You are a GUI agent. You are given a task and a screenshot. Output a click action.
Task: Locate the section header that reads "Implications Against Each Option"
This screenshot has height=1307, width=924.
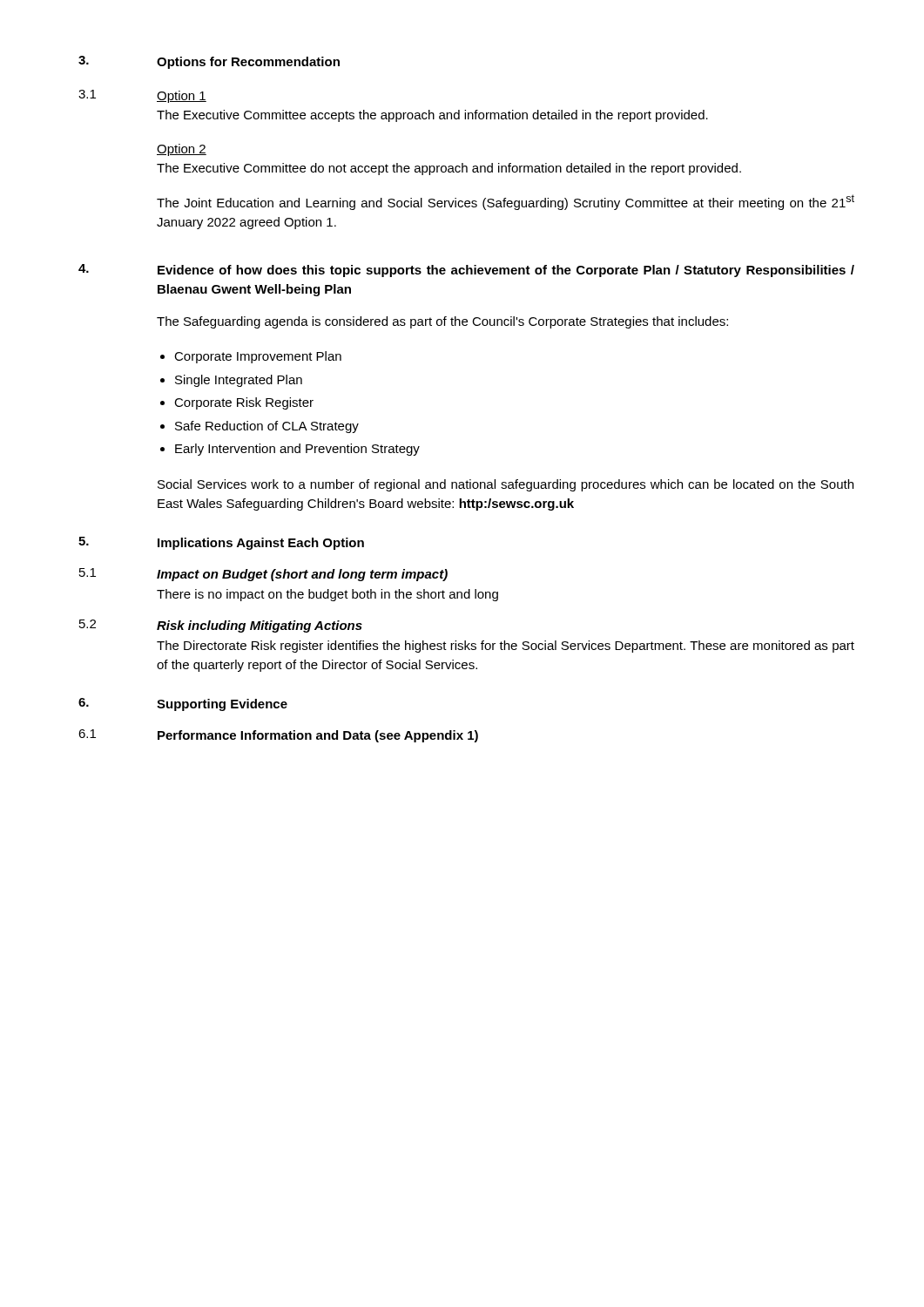pos(261,542)
